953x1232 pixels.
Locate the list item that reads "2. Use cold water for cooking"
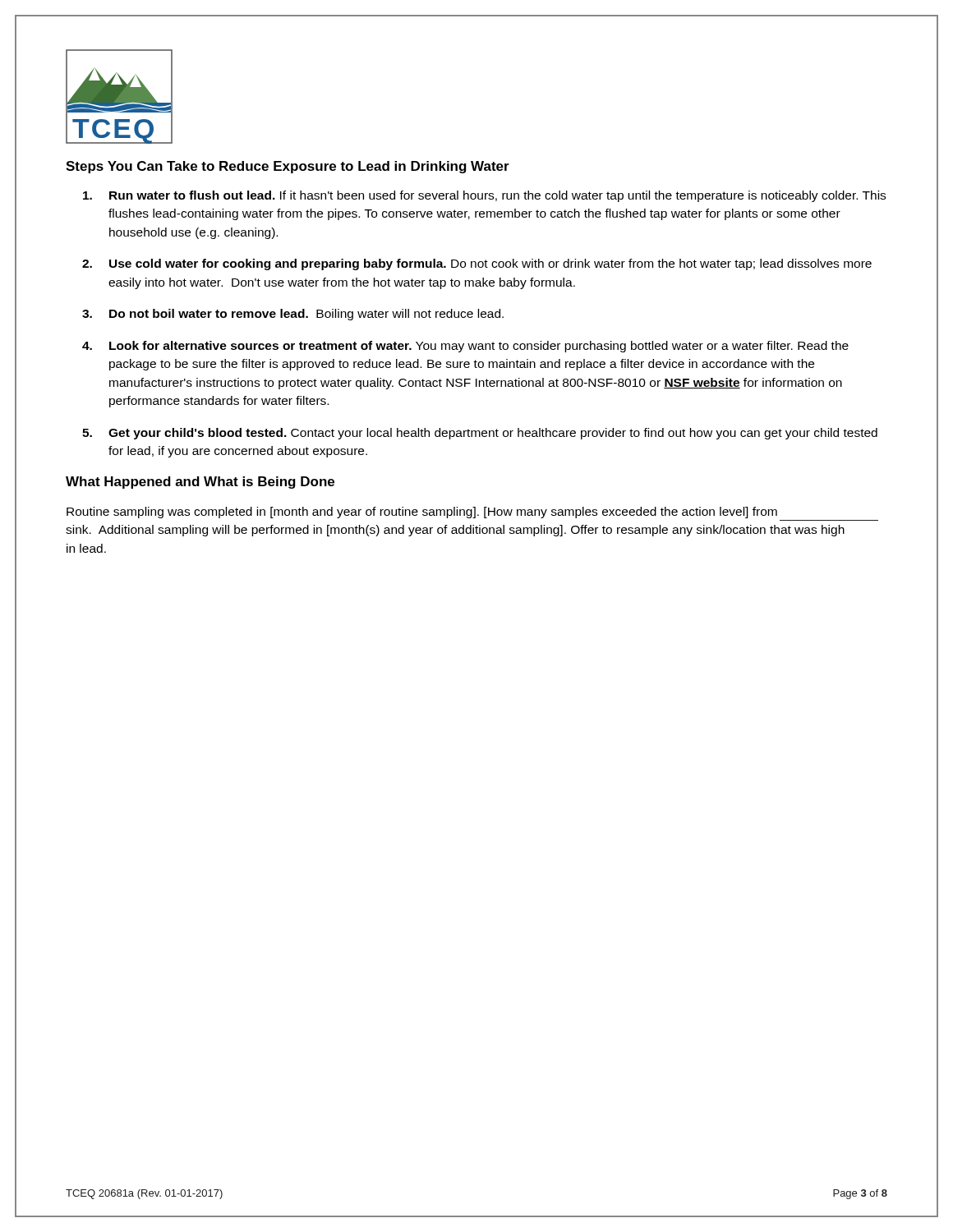[485, 273]
